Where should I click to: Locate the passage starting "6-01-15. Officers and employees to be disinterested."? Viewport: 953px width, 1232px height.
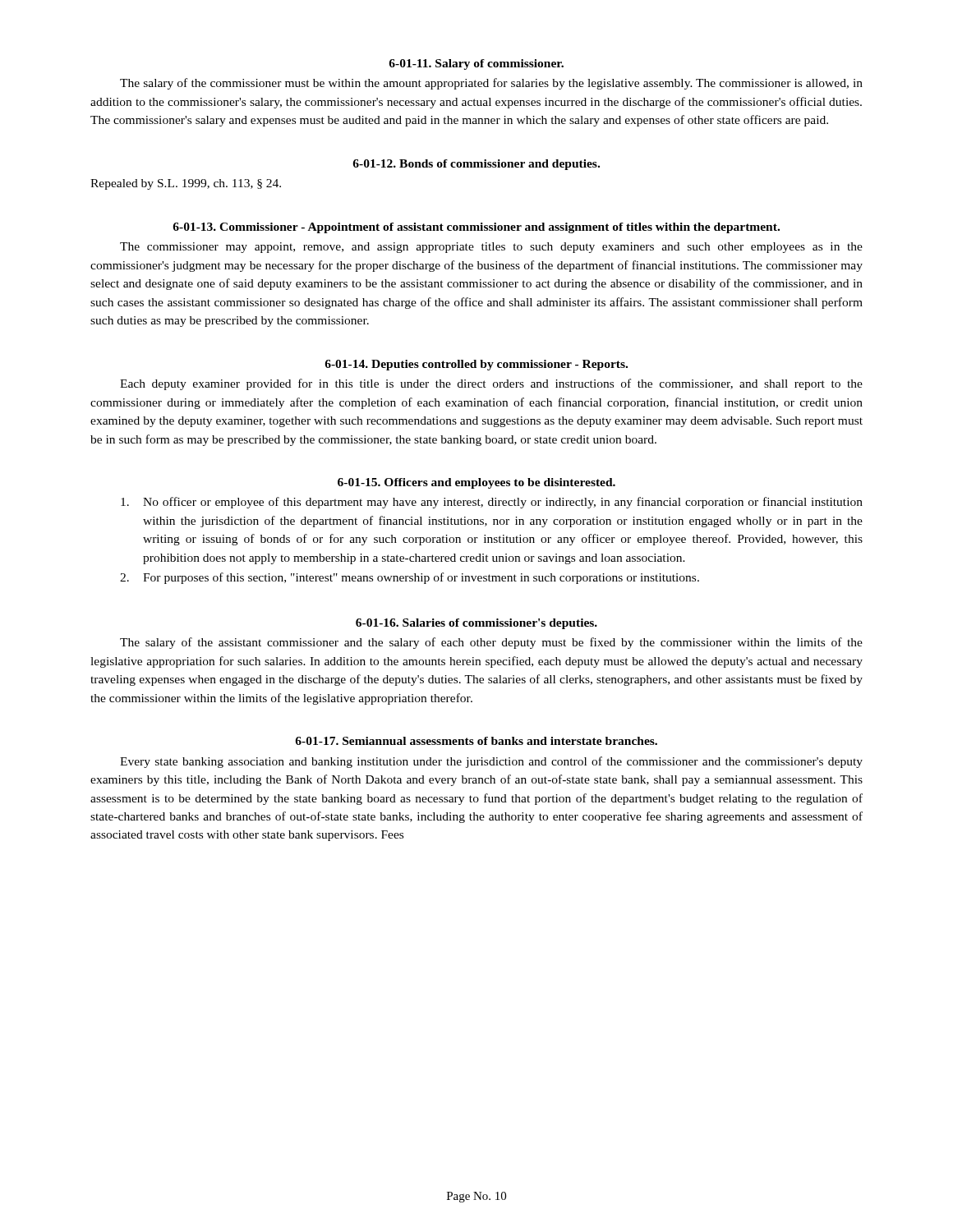(x=476, y=482)
